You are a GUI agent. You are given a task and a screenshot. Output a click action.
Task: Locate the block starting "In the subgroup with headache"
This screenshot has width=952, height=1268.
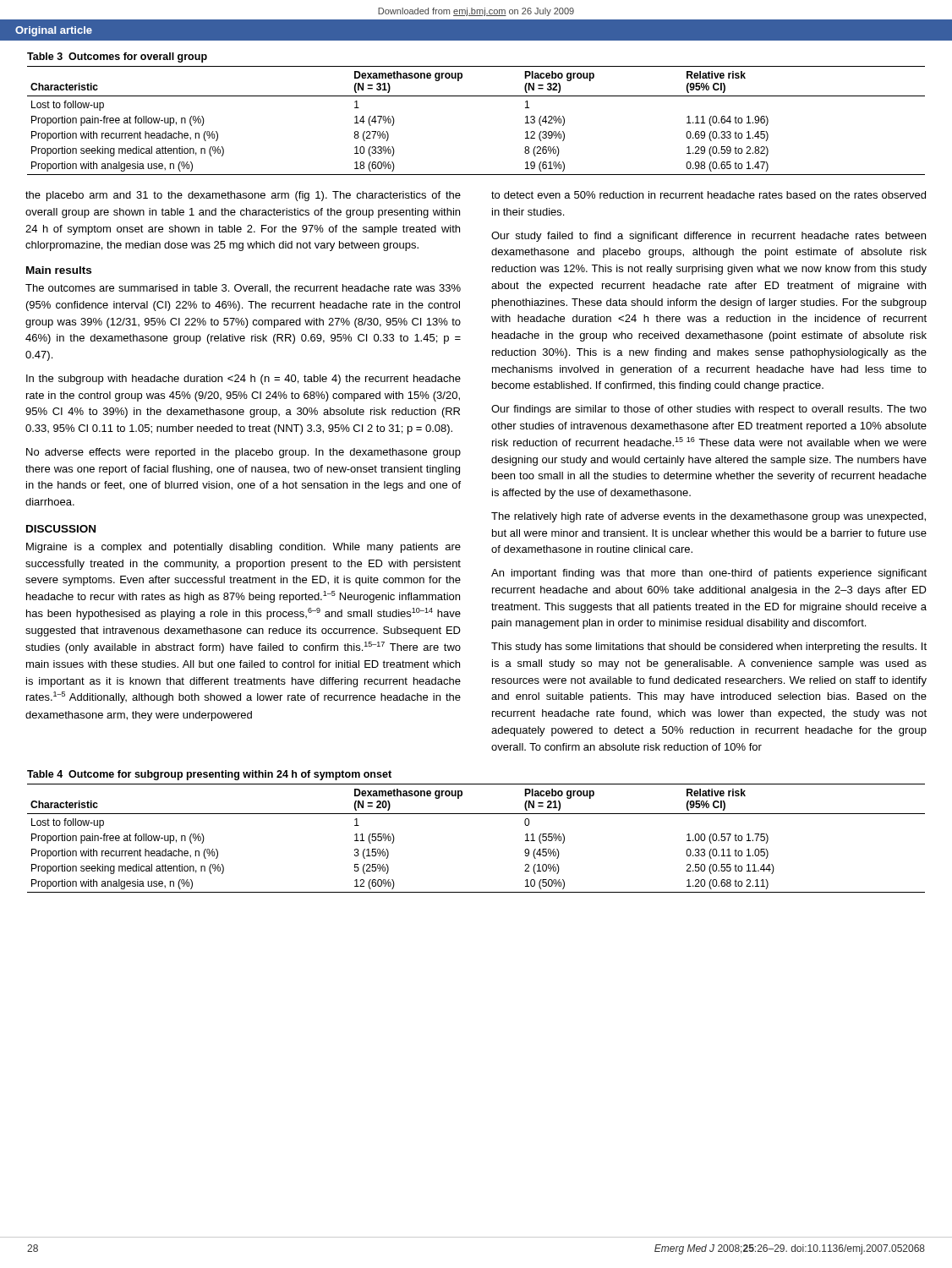click(x=243, y=403)
